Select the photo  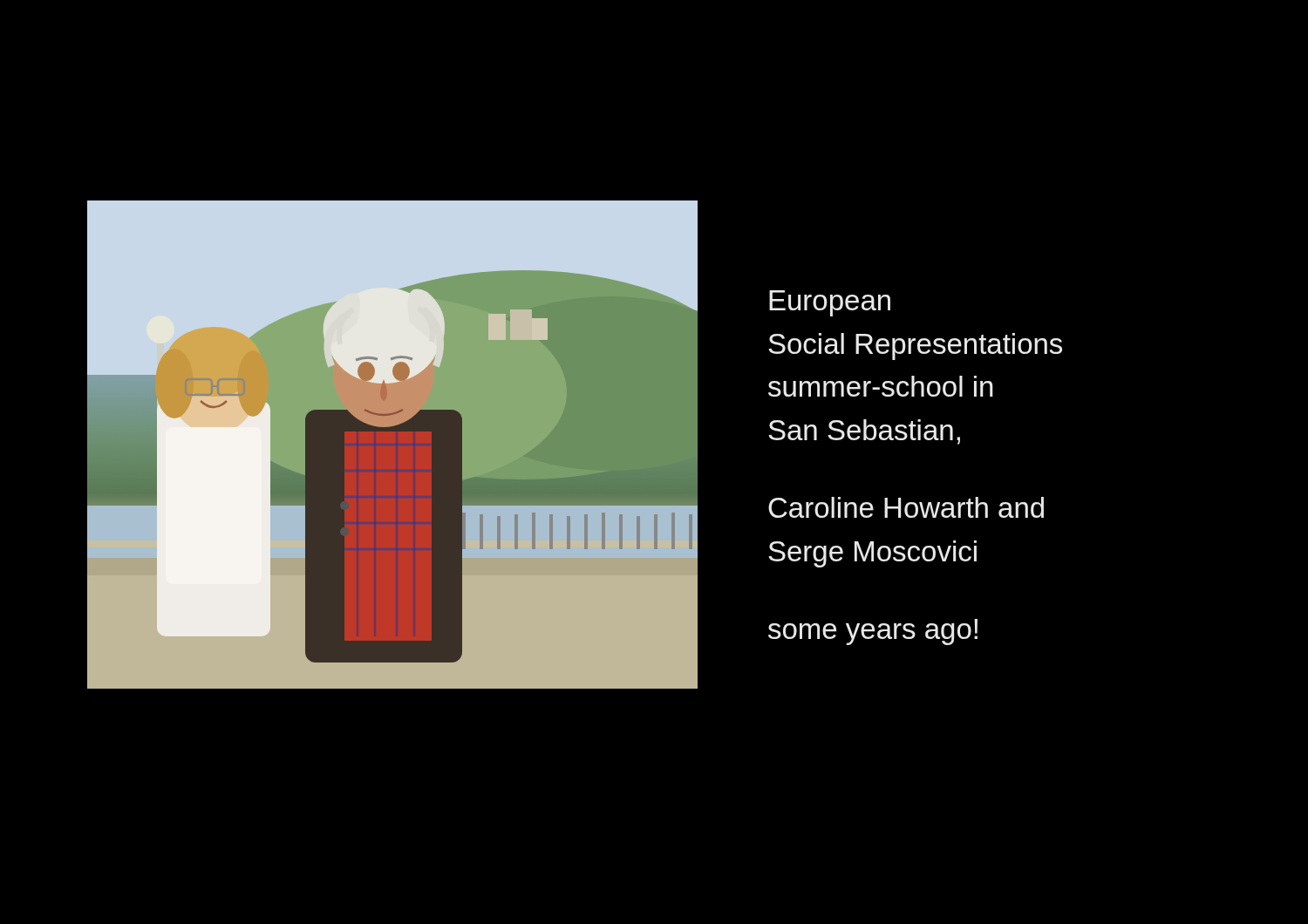392,445
